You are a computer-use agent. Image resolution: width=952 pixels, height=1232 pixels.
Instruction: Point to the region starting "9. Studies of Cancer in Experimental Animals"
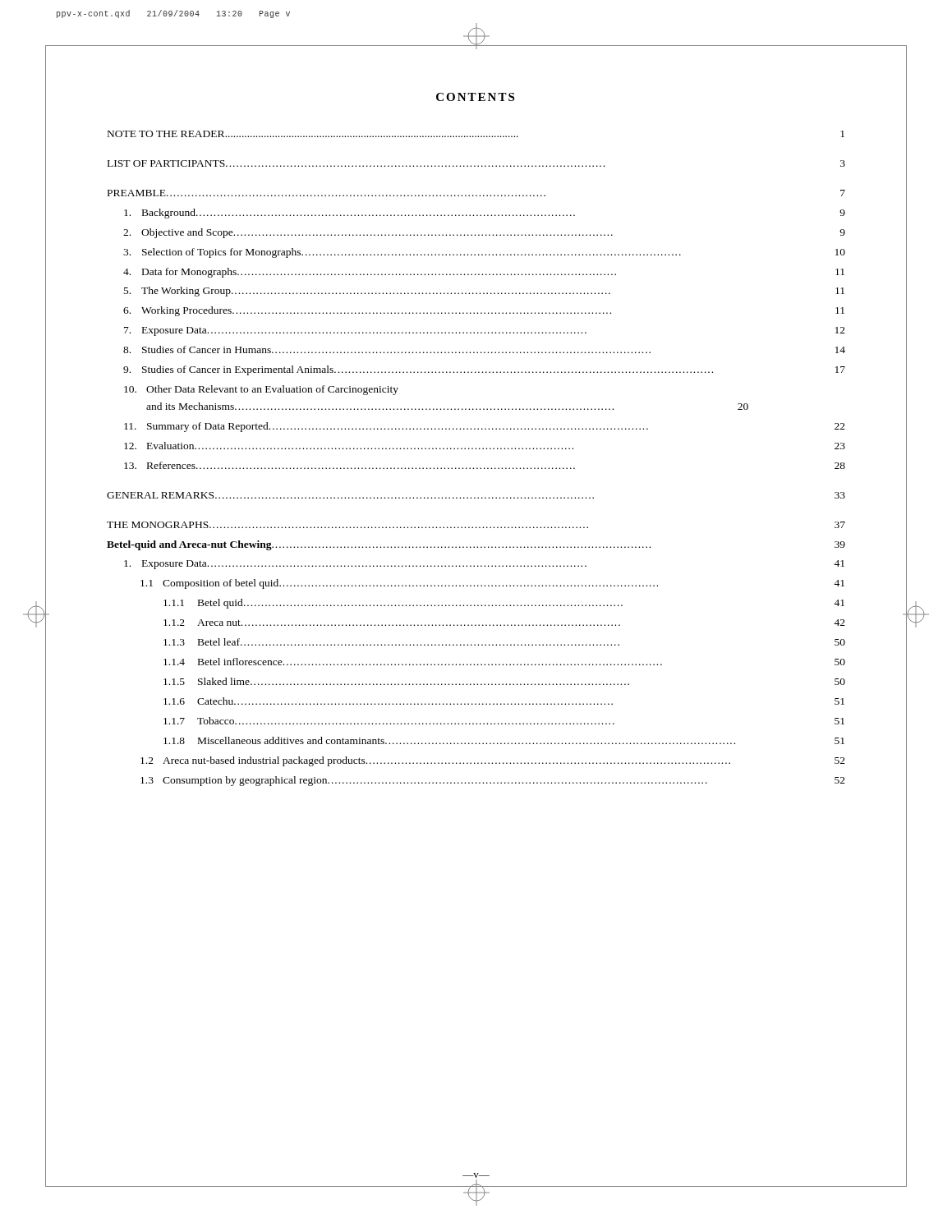(484, 370)
